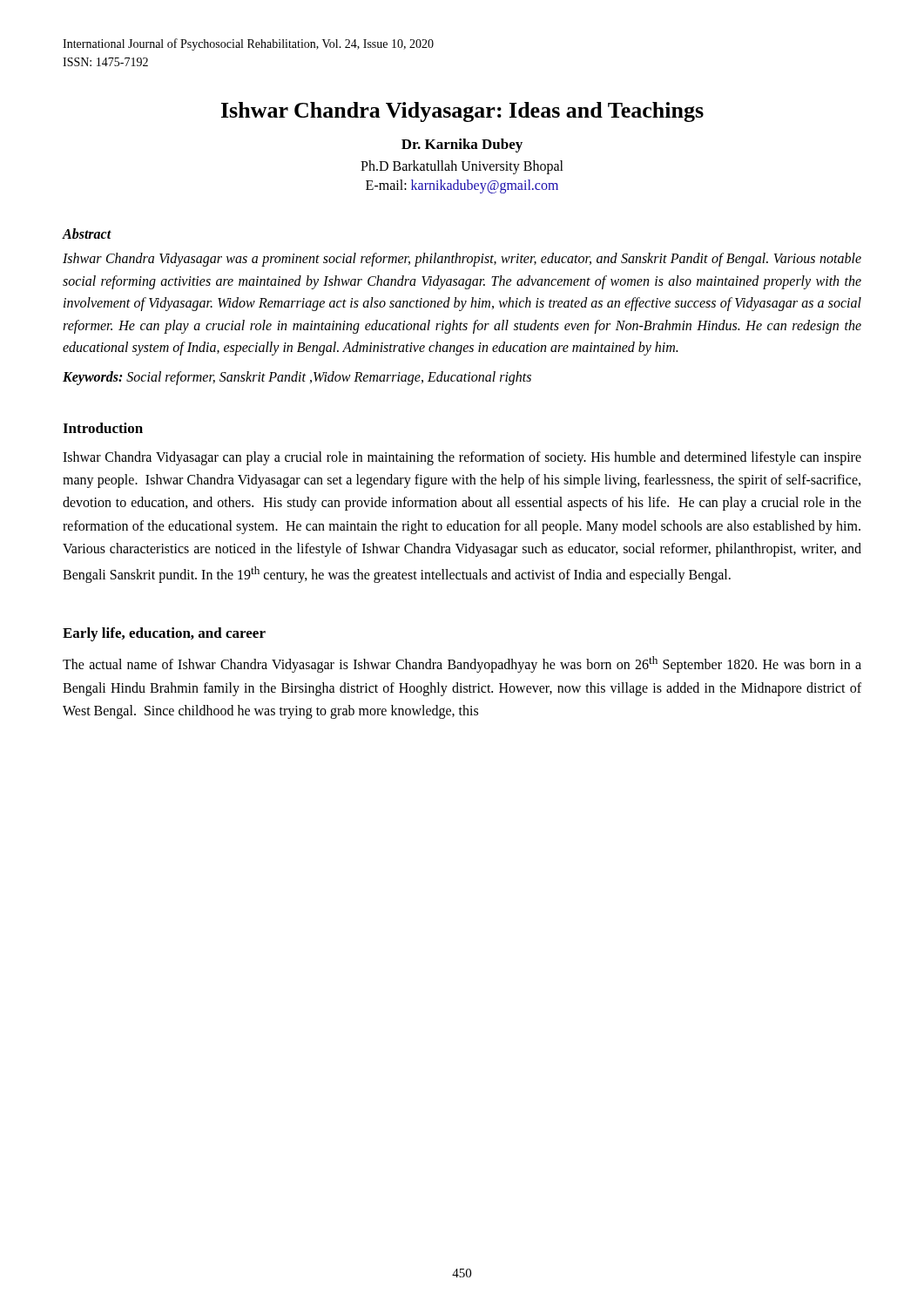
Task: Select the text block that reads "The actual name of Ishwar"
Action: [462, 686]
